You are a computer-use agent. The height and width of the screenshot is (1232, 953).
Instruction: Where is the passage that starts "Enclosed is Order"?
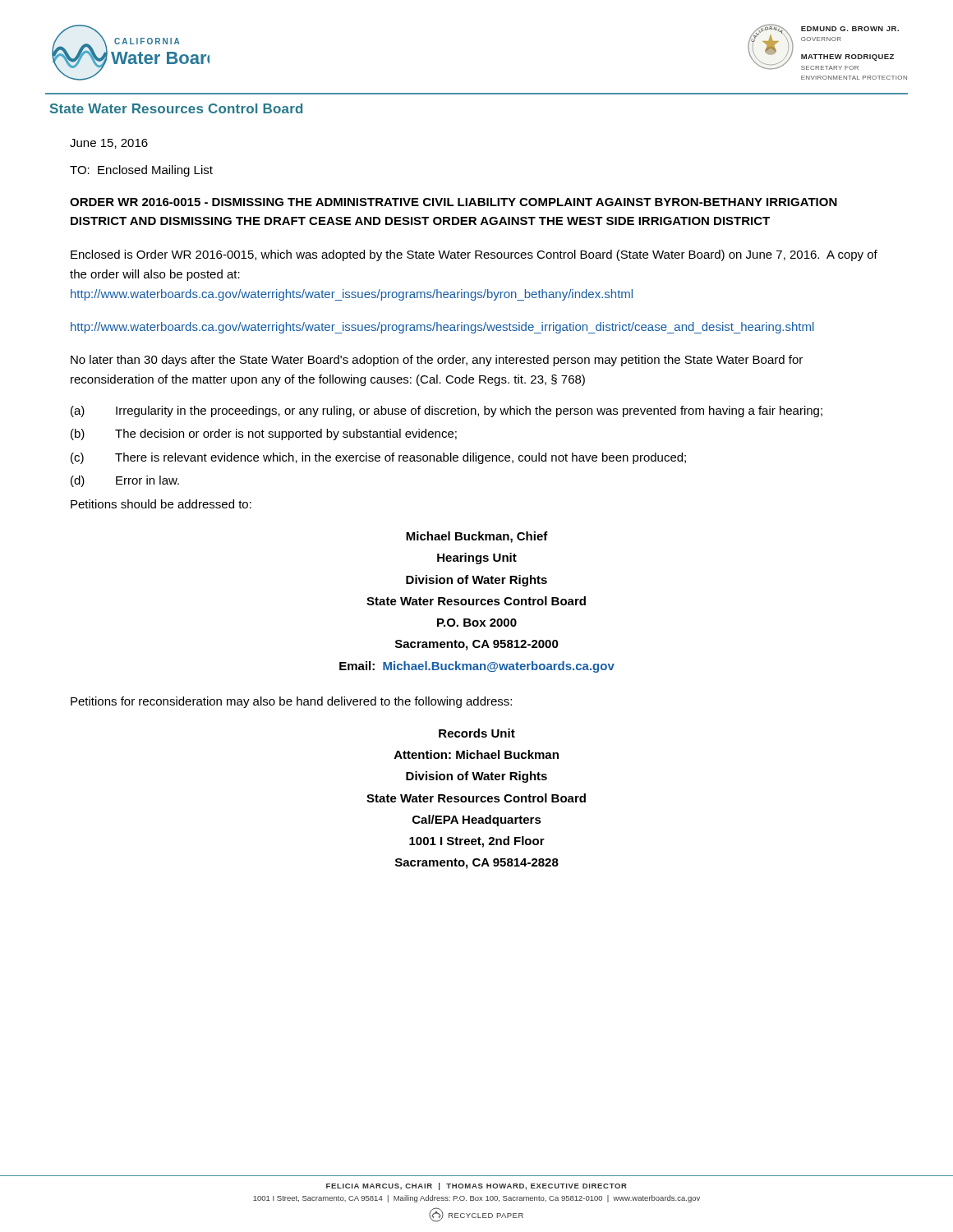pyautogui.click(x=474, y=255)
